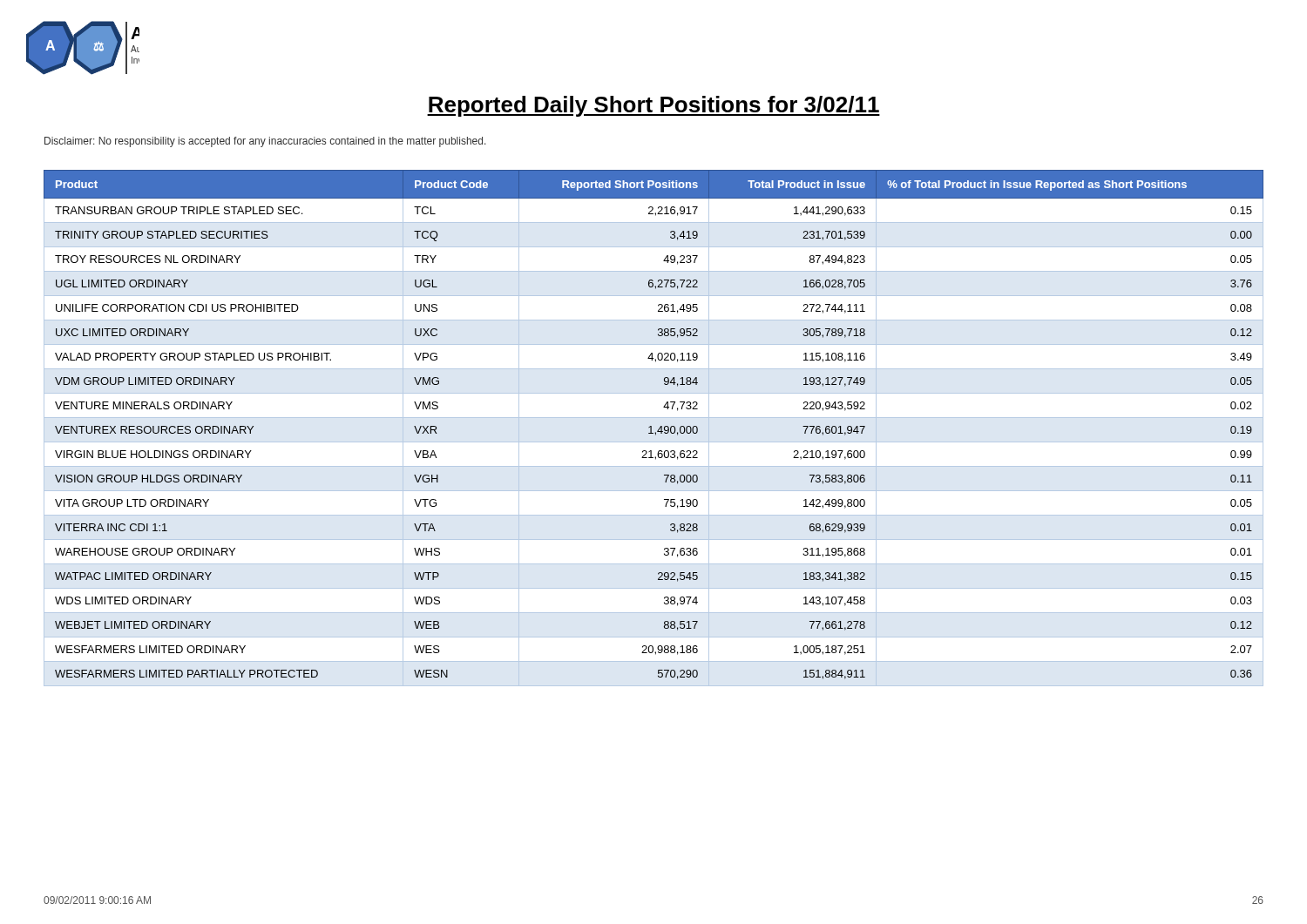Click on the text starting "Disclaimer: No responsibility is accepted"
This screenshot has width=1307, height=924.
[x=265, y=141]
